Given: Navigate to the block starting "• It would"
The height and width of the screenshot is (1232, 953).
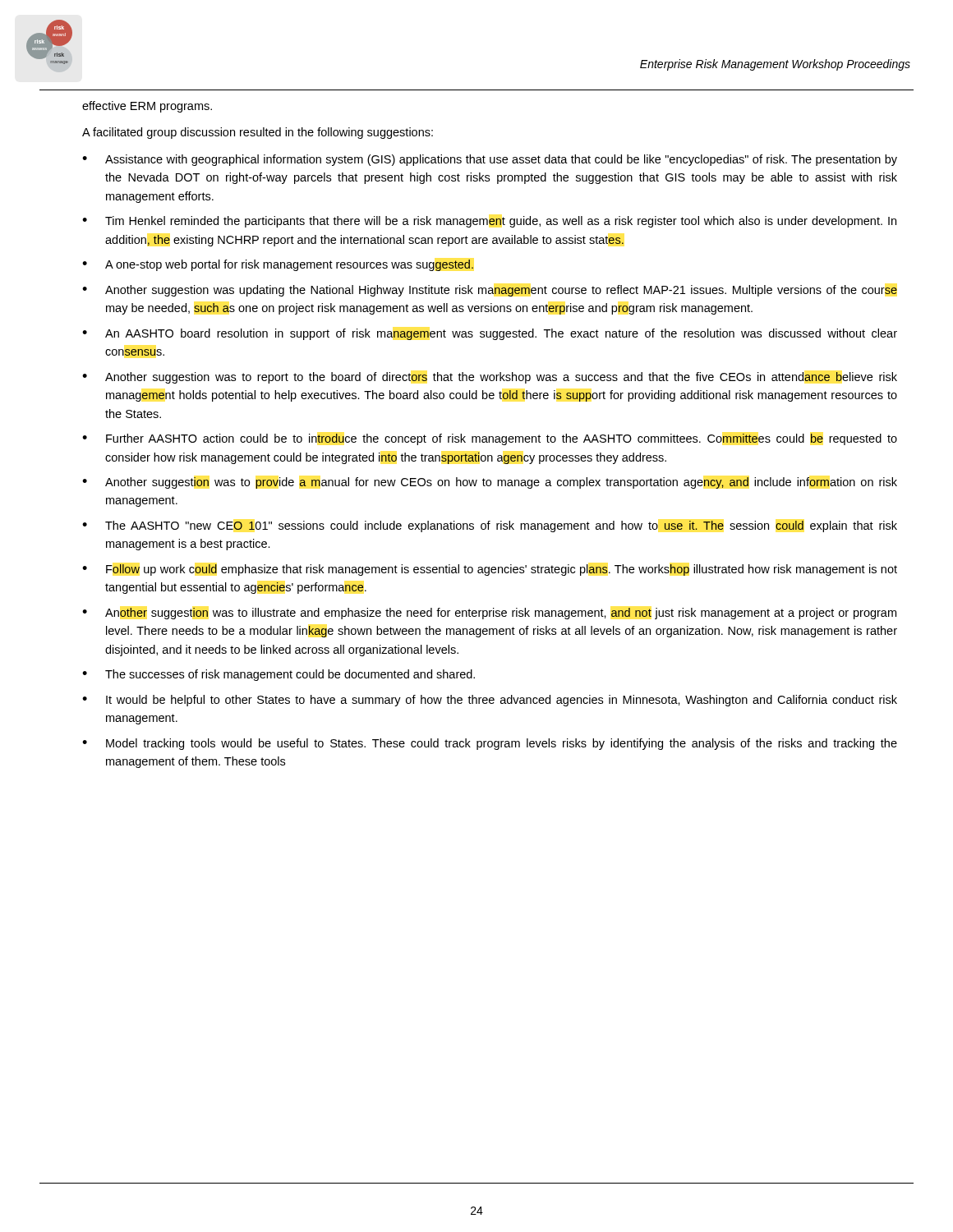Looking at the screenshot, I should (x=490, y=709).
